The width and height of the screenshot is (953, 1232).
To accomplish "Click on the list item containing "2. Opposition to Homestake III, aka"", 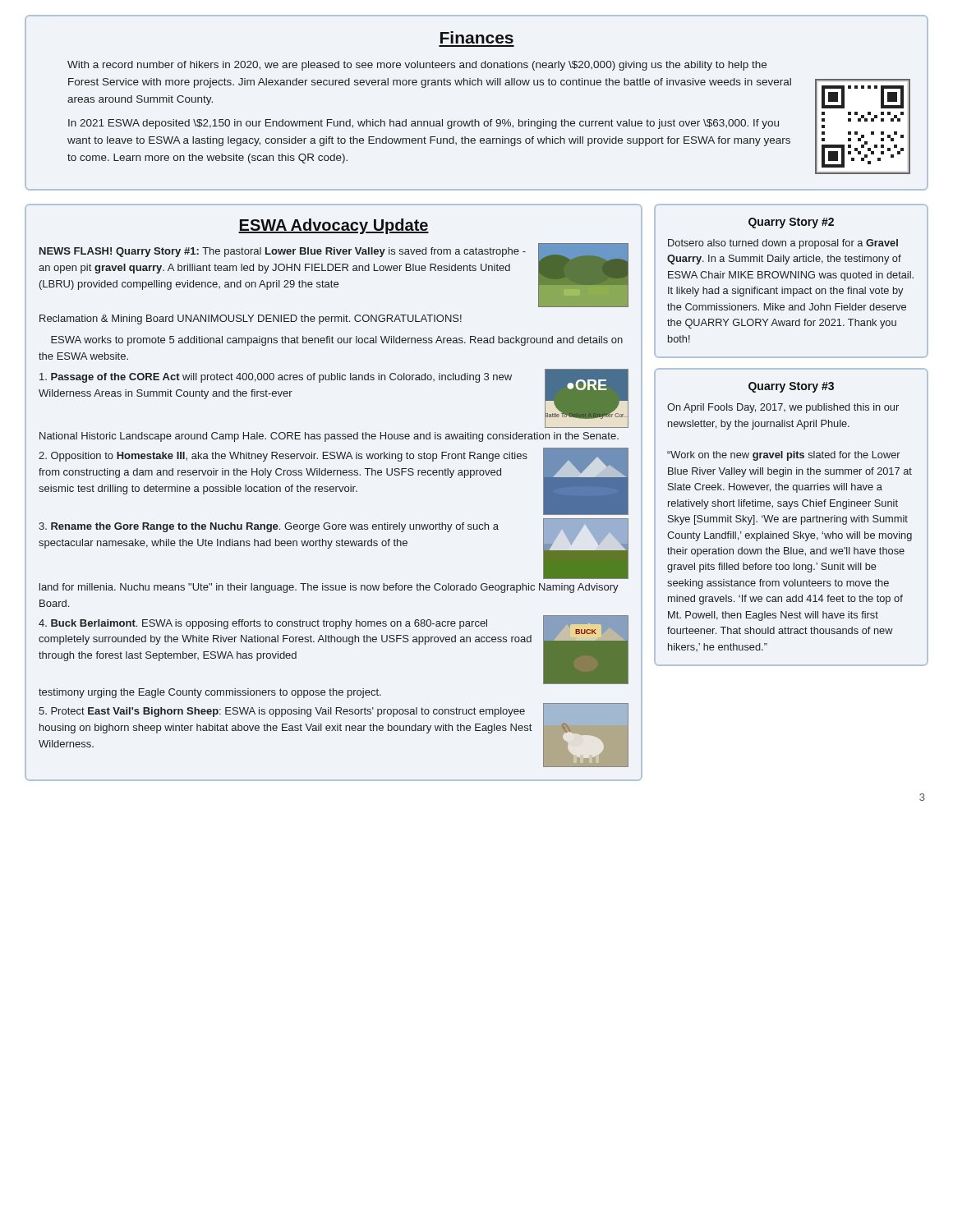I will (x=334, y=481).
